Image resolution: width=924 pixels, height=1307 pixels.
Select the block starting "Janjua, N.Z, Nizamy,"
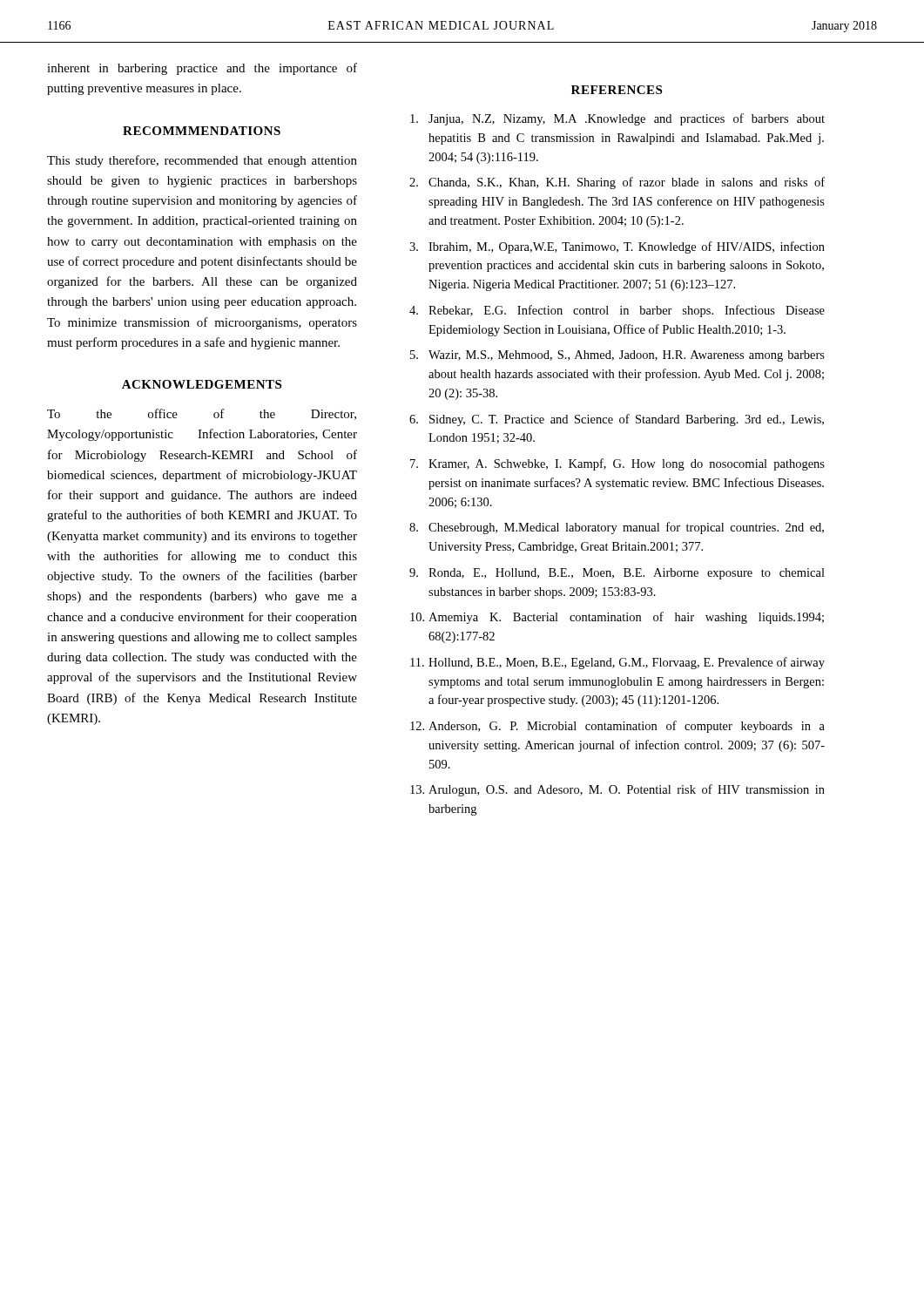(x=617, y=138)
